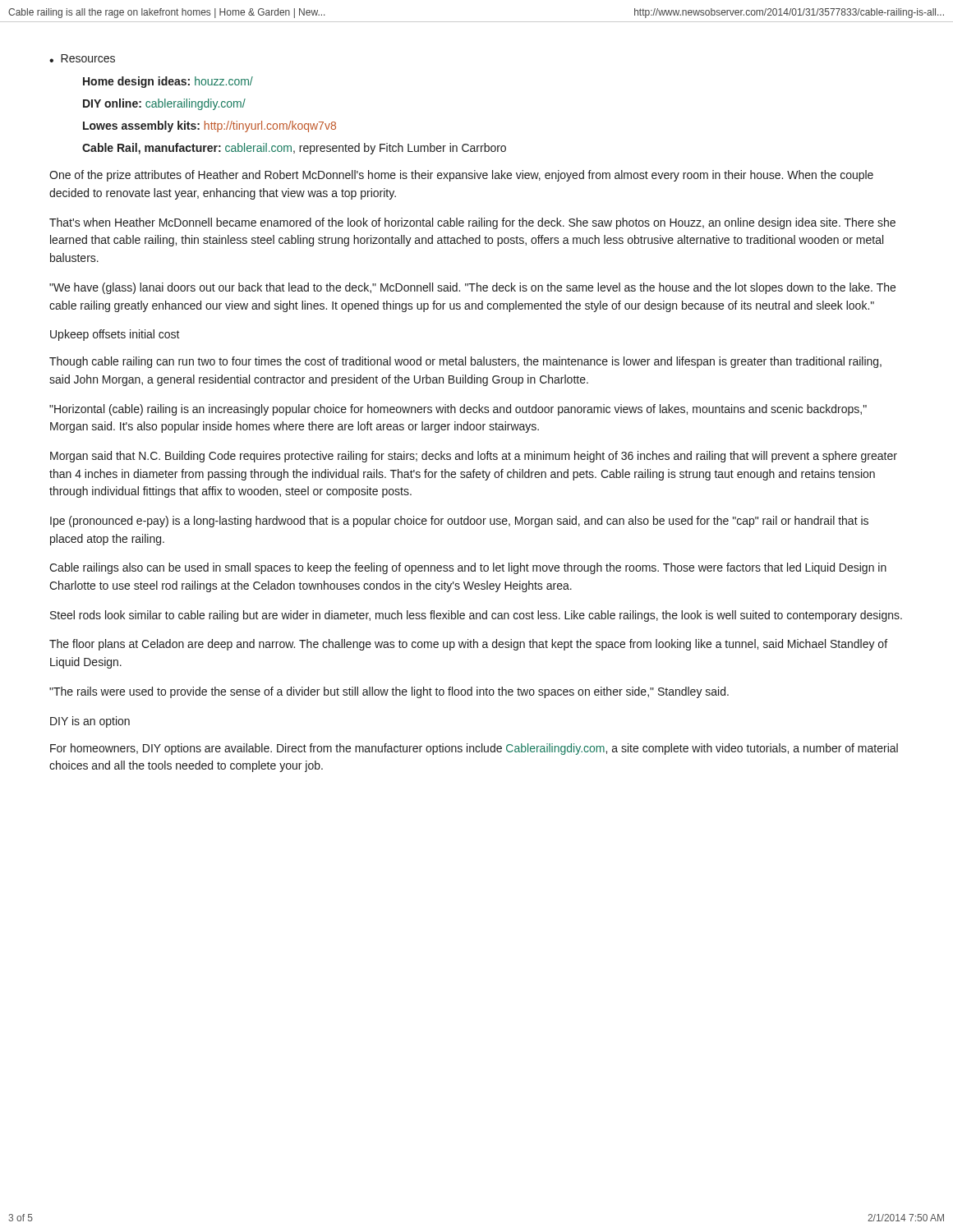
Task: Click on the text block containing "That's when Heather McDonnell"
Action: pos(473,240)
